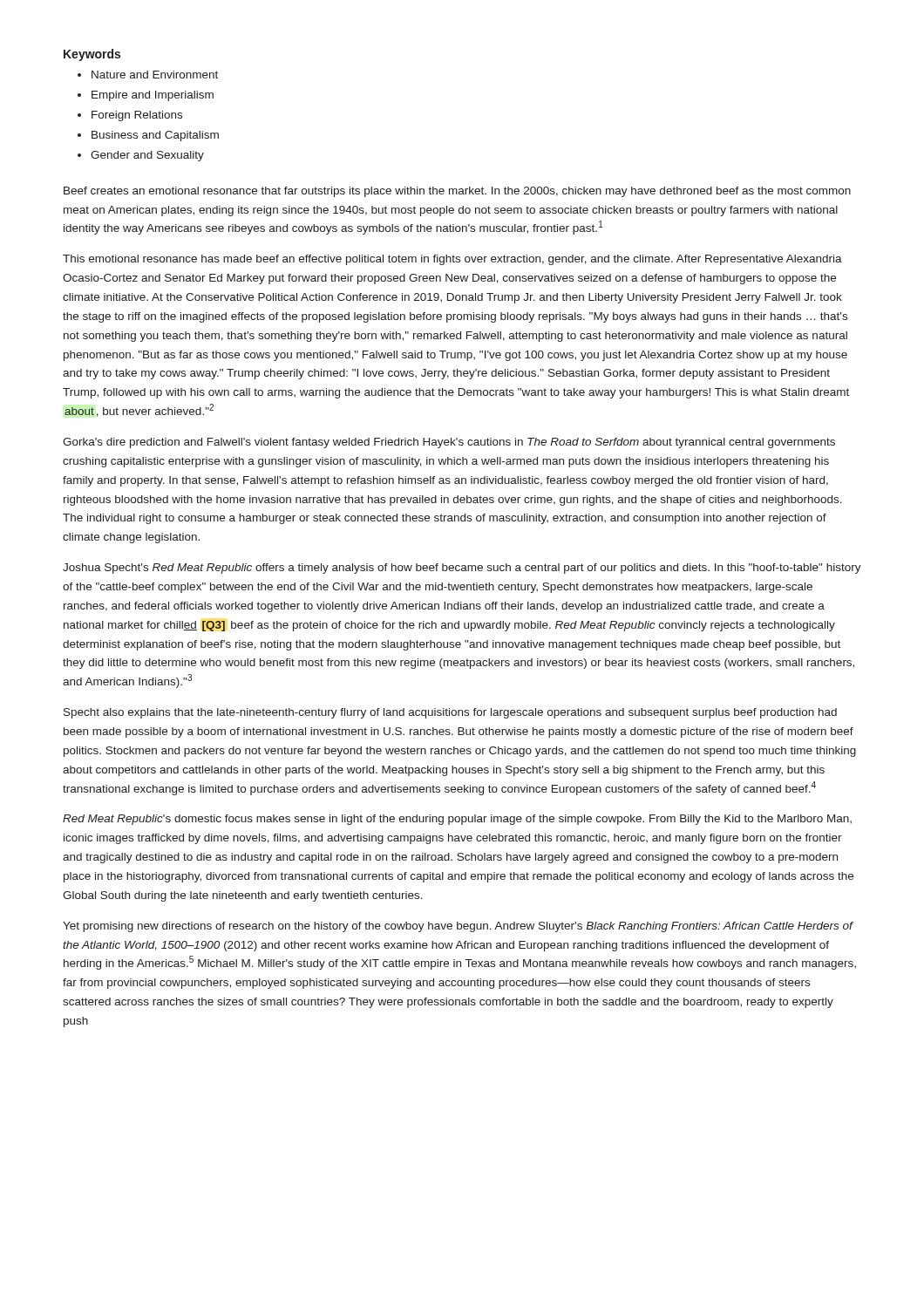Click on the list item with the text "Nature and Environment"
This screenshot has width=924, height=1308.
(x=154, y=75)
